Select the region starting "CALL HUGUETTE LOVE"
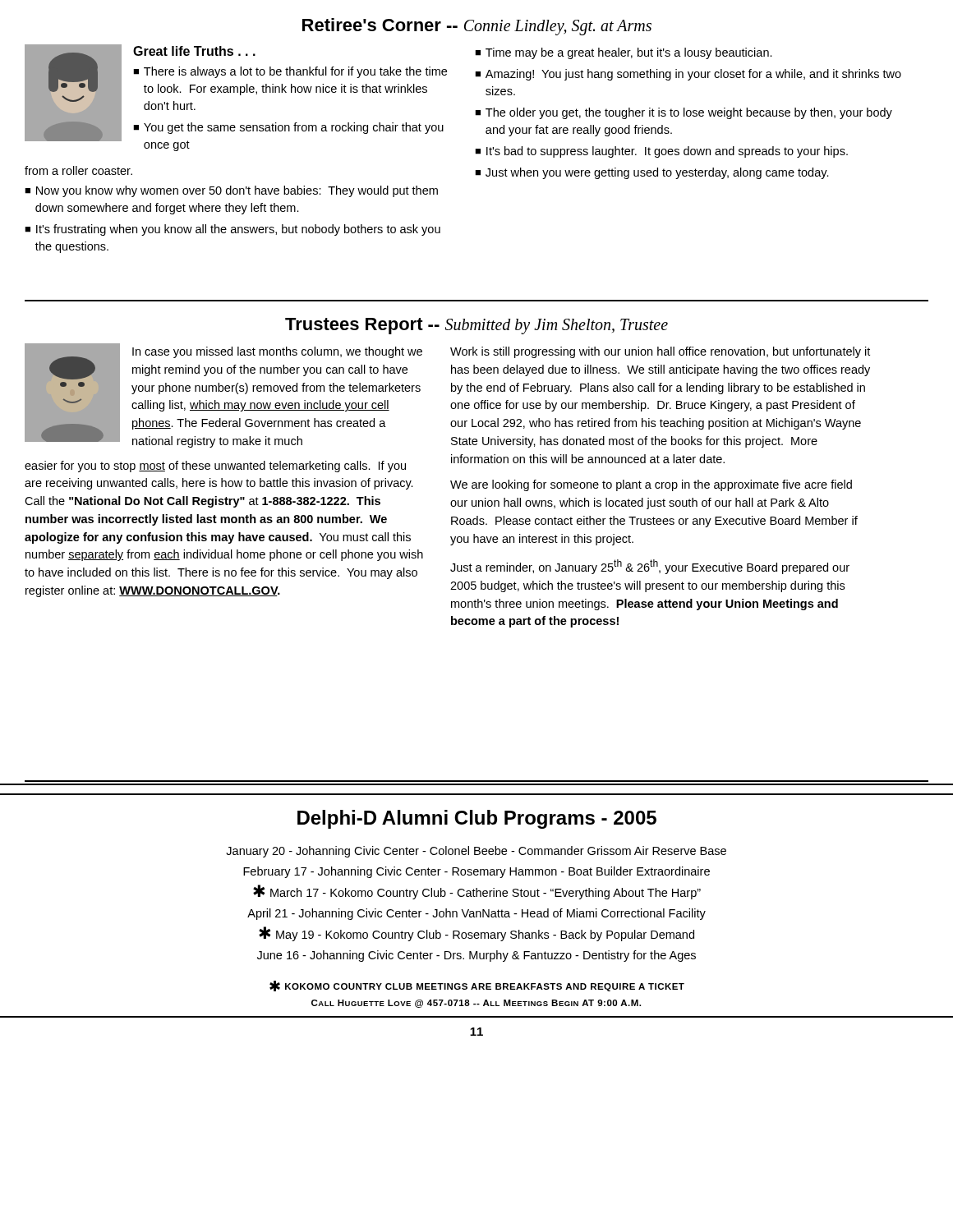The height and width of the screenshot is (1232, 953). click(476, 1003)
